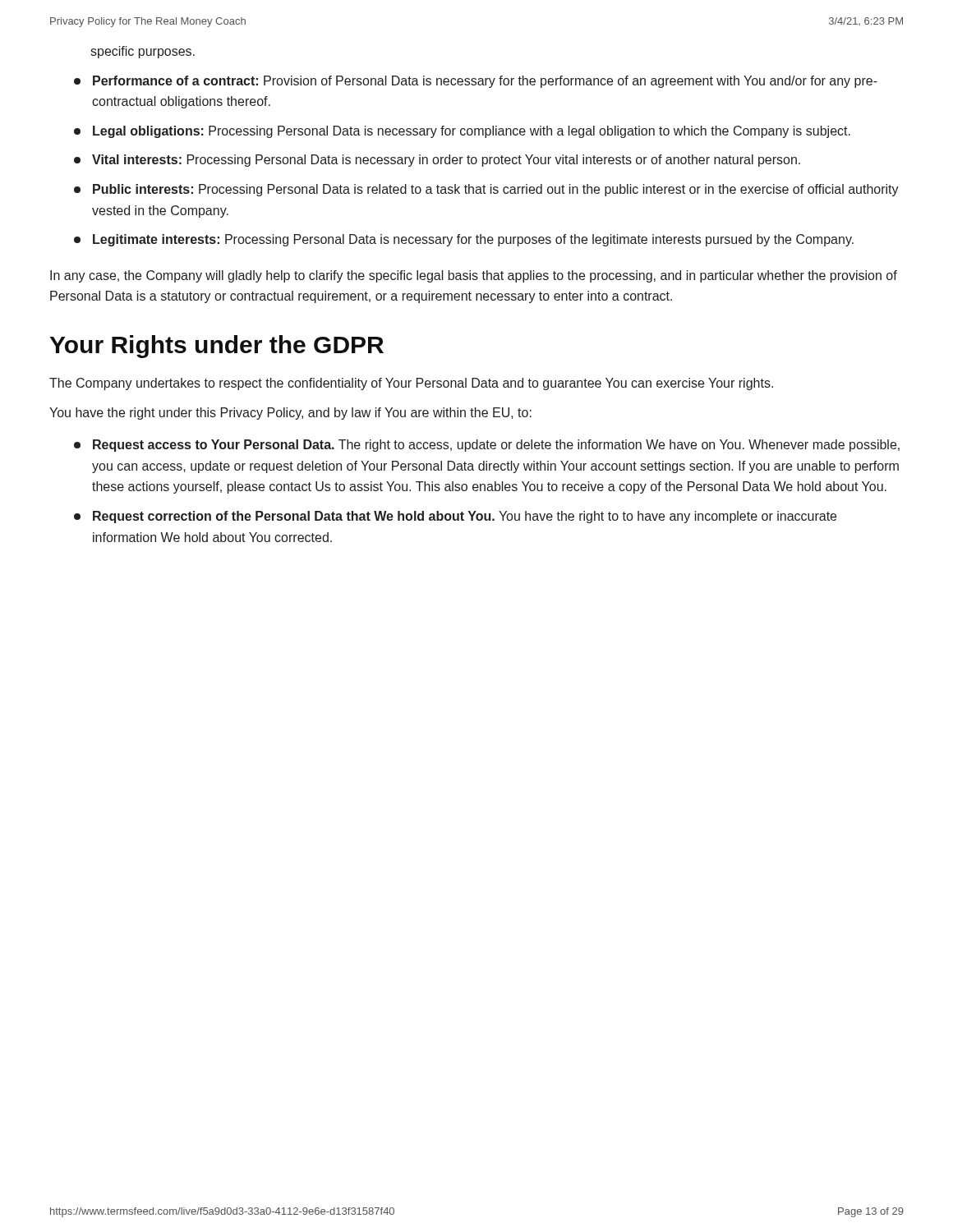Navigate to the passage starting "You have the right under"
The height and width of the screenshot is (1232, 953).
click(291, 412)
